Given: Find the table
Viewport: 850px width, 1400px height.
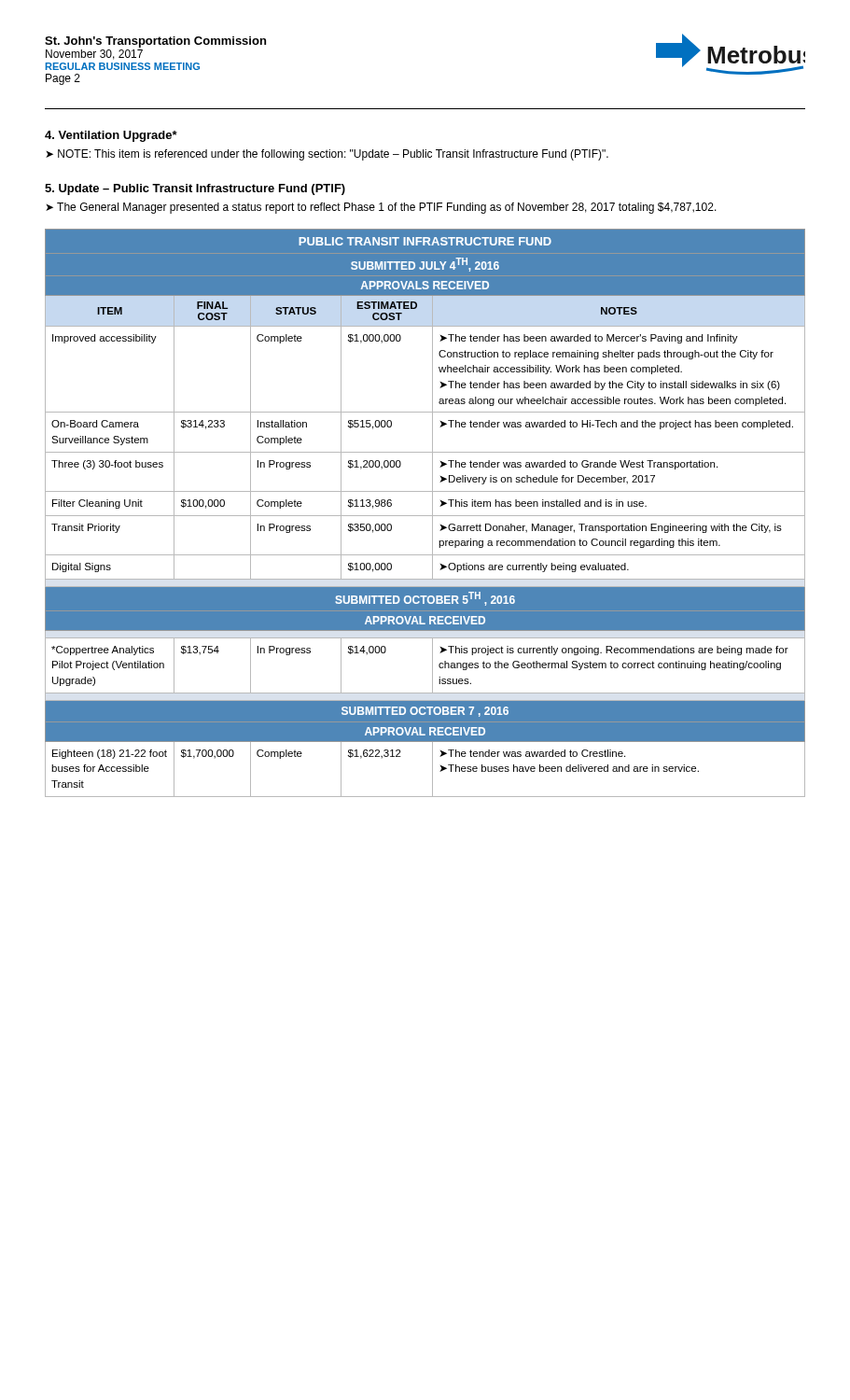Looking at the screenshot, I should tap(425, 513).
